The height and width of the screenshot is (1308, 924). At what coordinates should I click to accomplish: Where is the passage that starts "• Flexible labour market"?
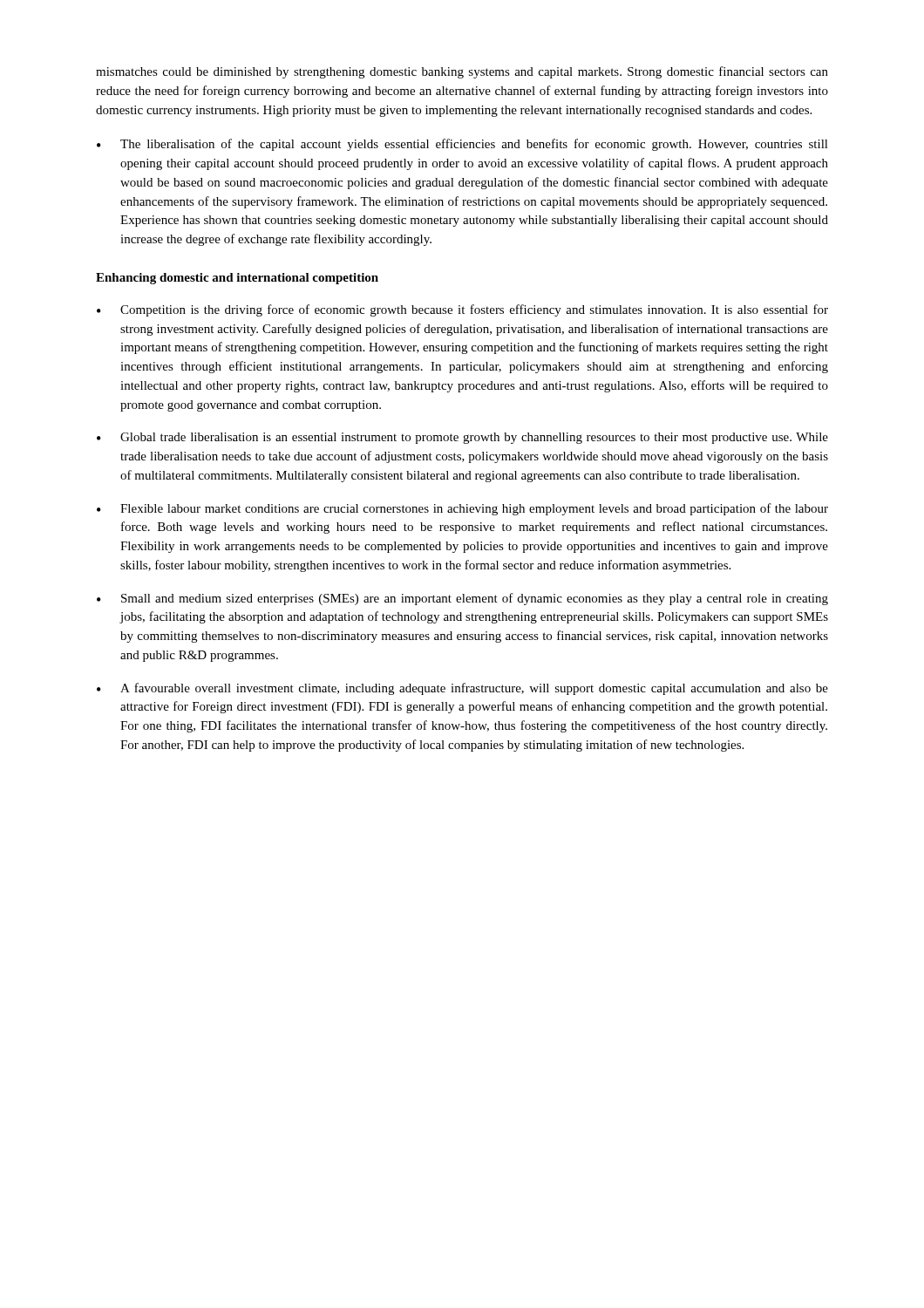[462, 537]
